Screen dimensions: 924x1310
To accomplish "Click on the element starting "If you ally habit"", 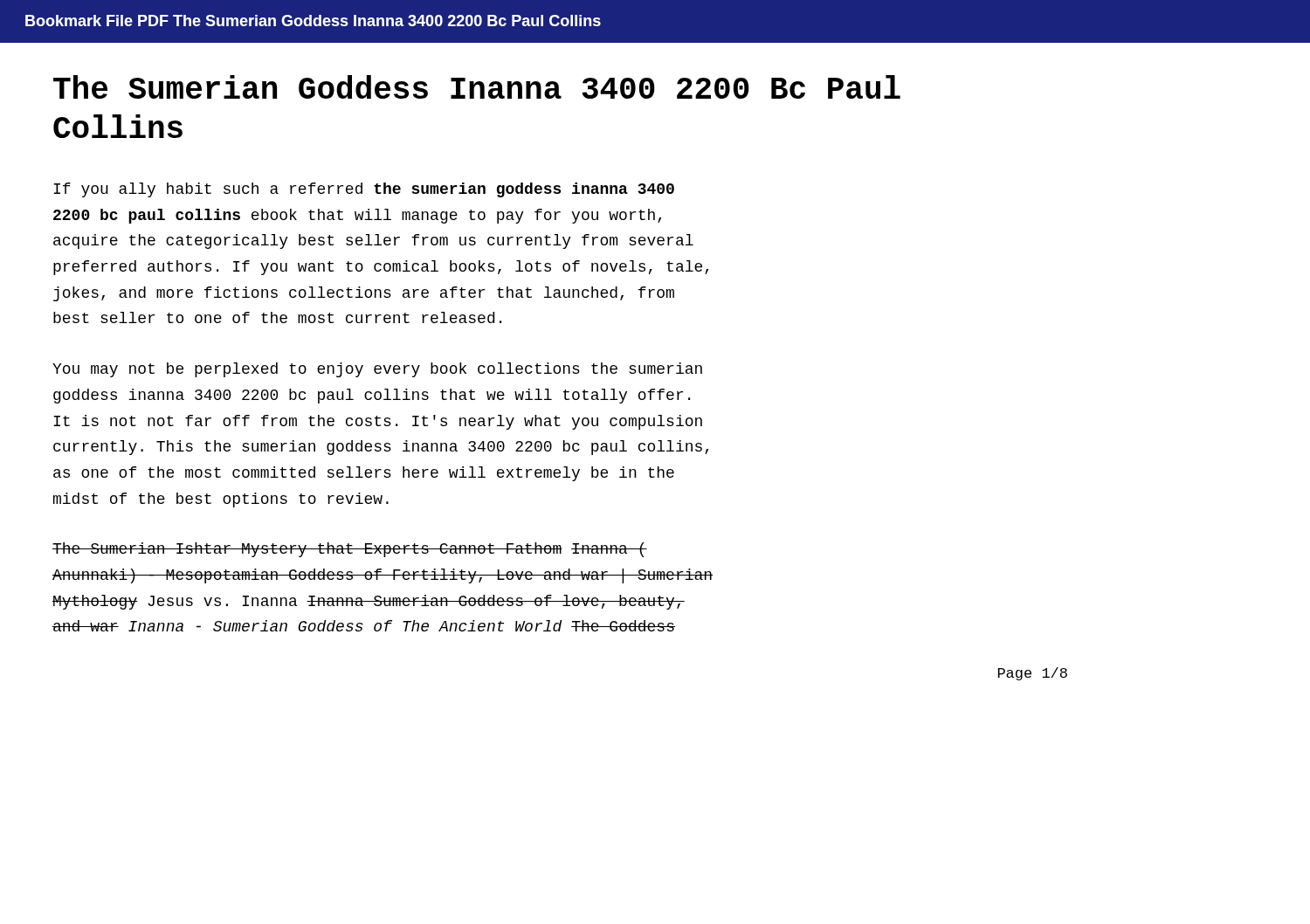I will [383, 254].
